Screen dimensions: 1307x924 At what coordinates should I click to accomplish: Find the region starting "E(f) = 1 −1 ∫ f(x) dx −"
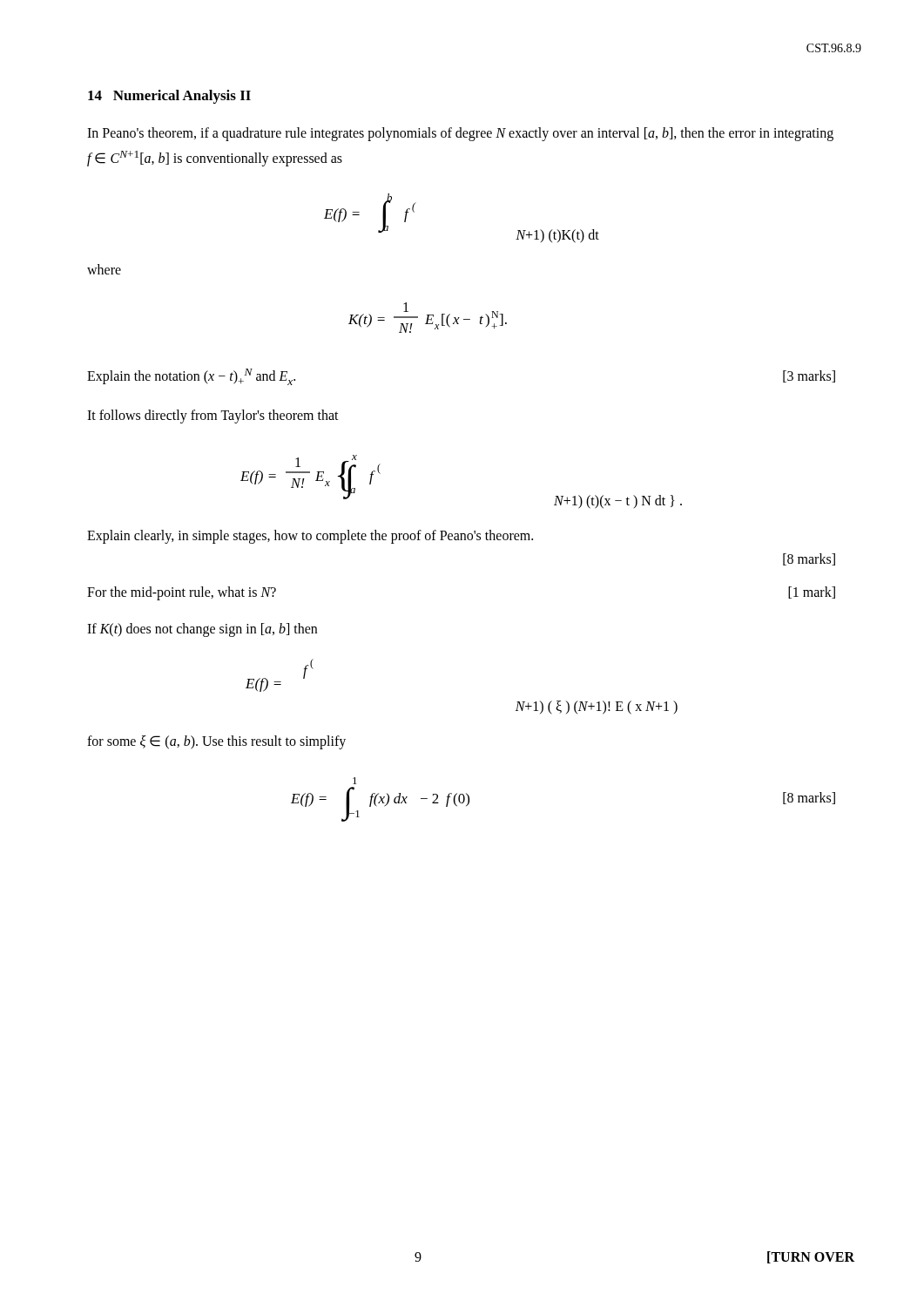click(462, 798)
